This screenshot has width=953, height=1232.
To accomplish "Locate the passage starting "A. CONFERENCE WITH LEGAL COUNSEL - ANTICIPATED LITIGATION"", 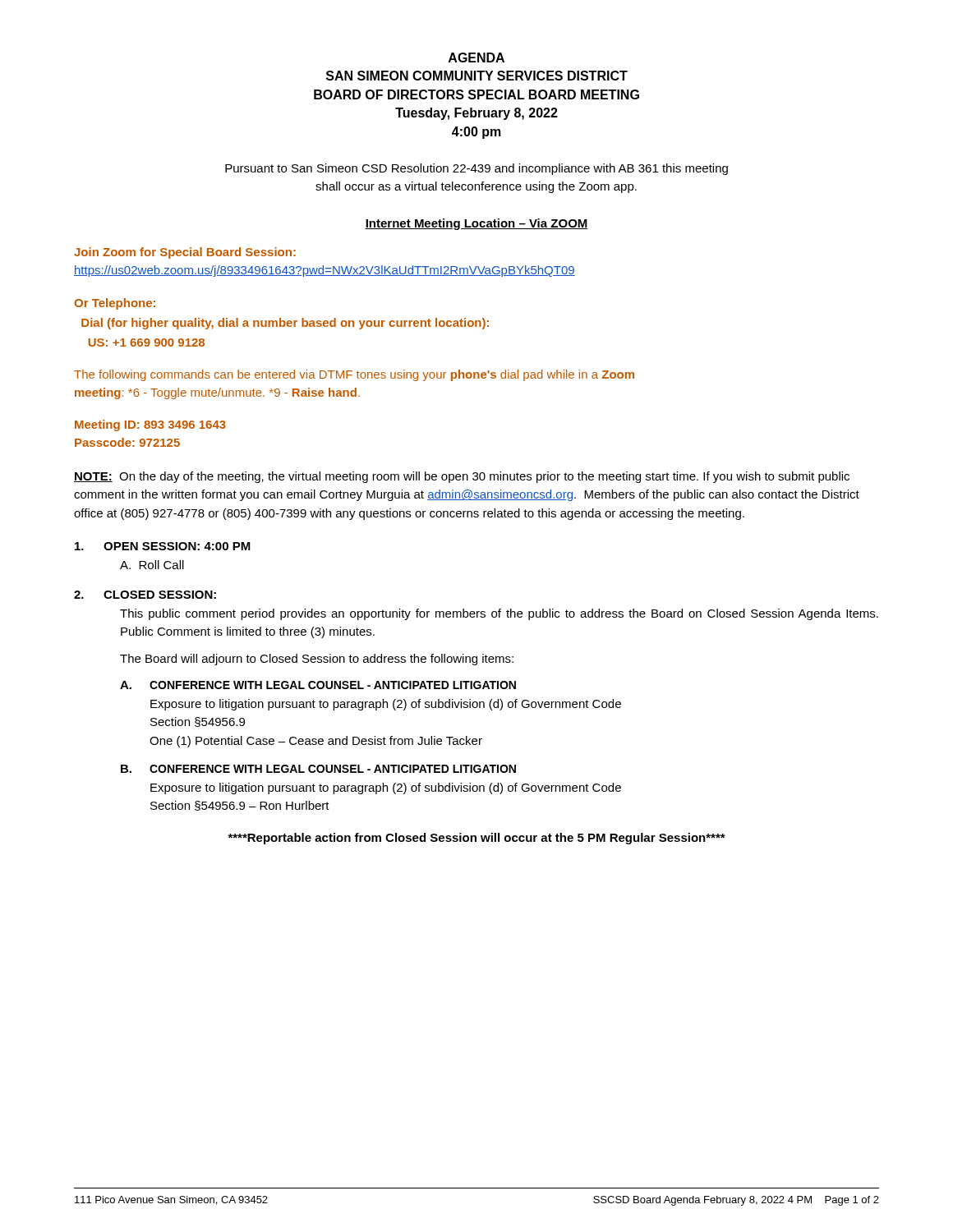I will click(500, 713).
